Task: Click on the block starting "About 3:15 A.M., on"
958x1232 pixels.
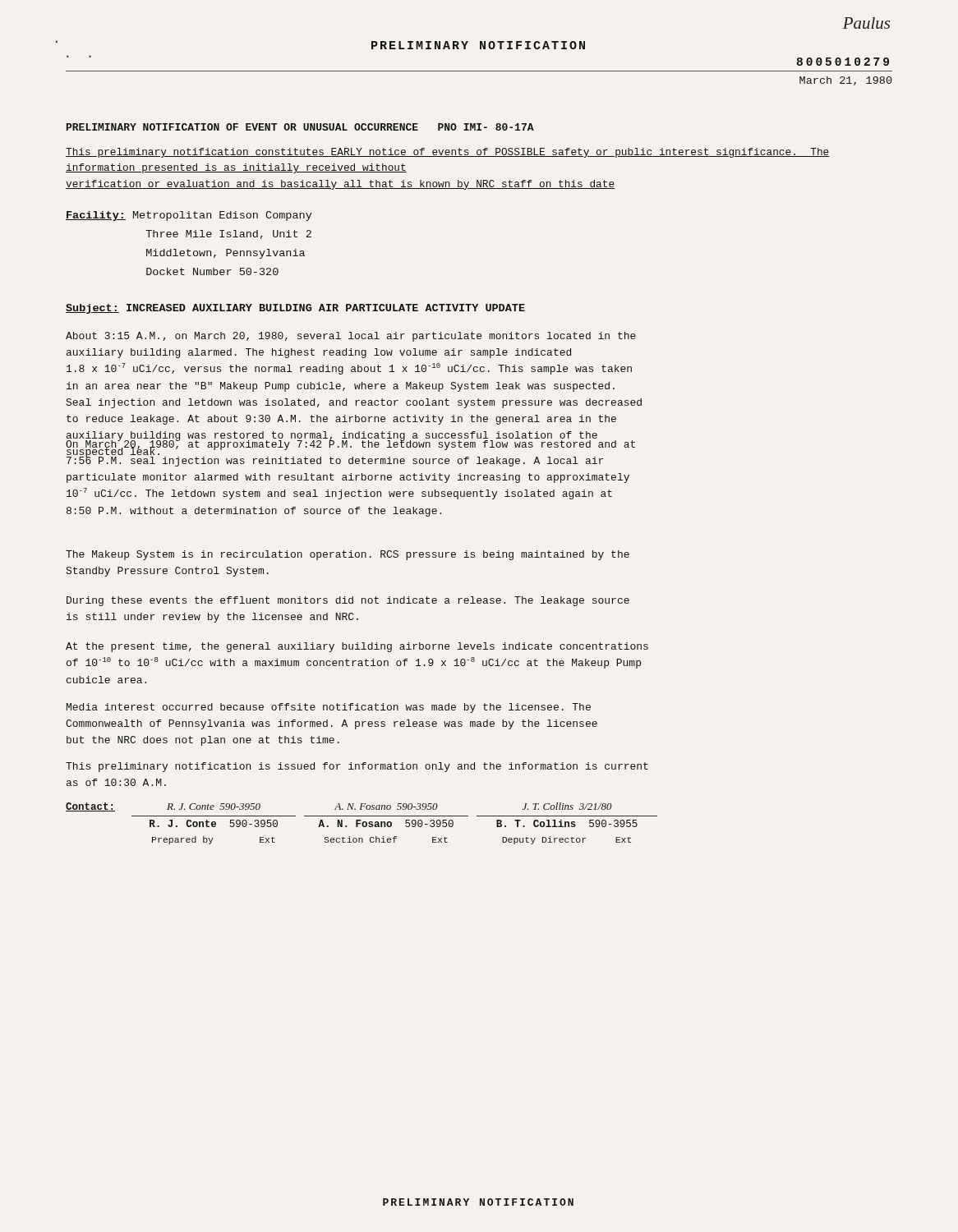Action: pyautogui.click(x=354, y=394)
